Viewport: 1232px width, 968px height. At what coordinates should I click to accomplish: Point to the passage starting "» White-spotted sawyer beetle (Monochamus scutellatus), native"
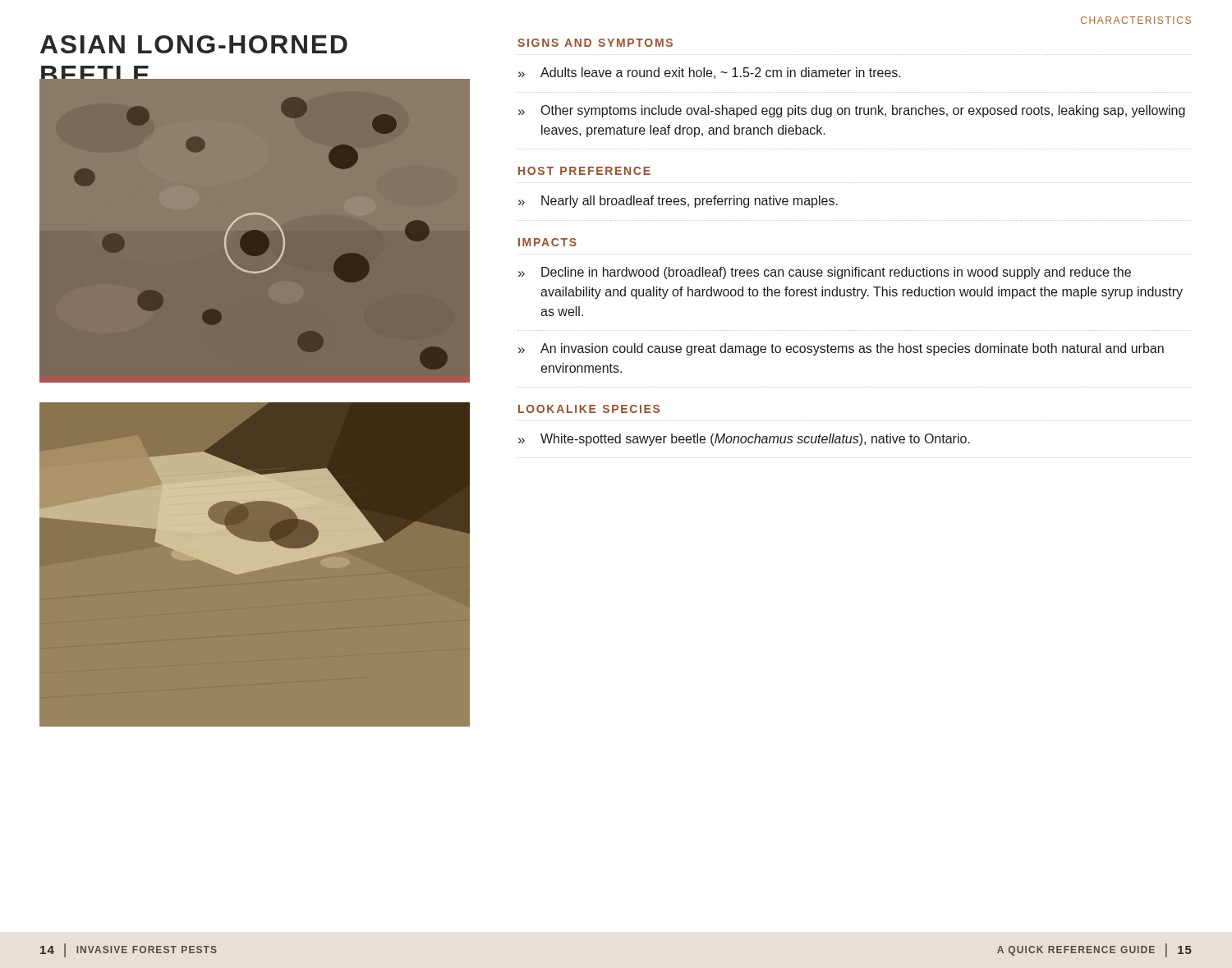coord(854,439)
